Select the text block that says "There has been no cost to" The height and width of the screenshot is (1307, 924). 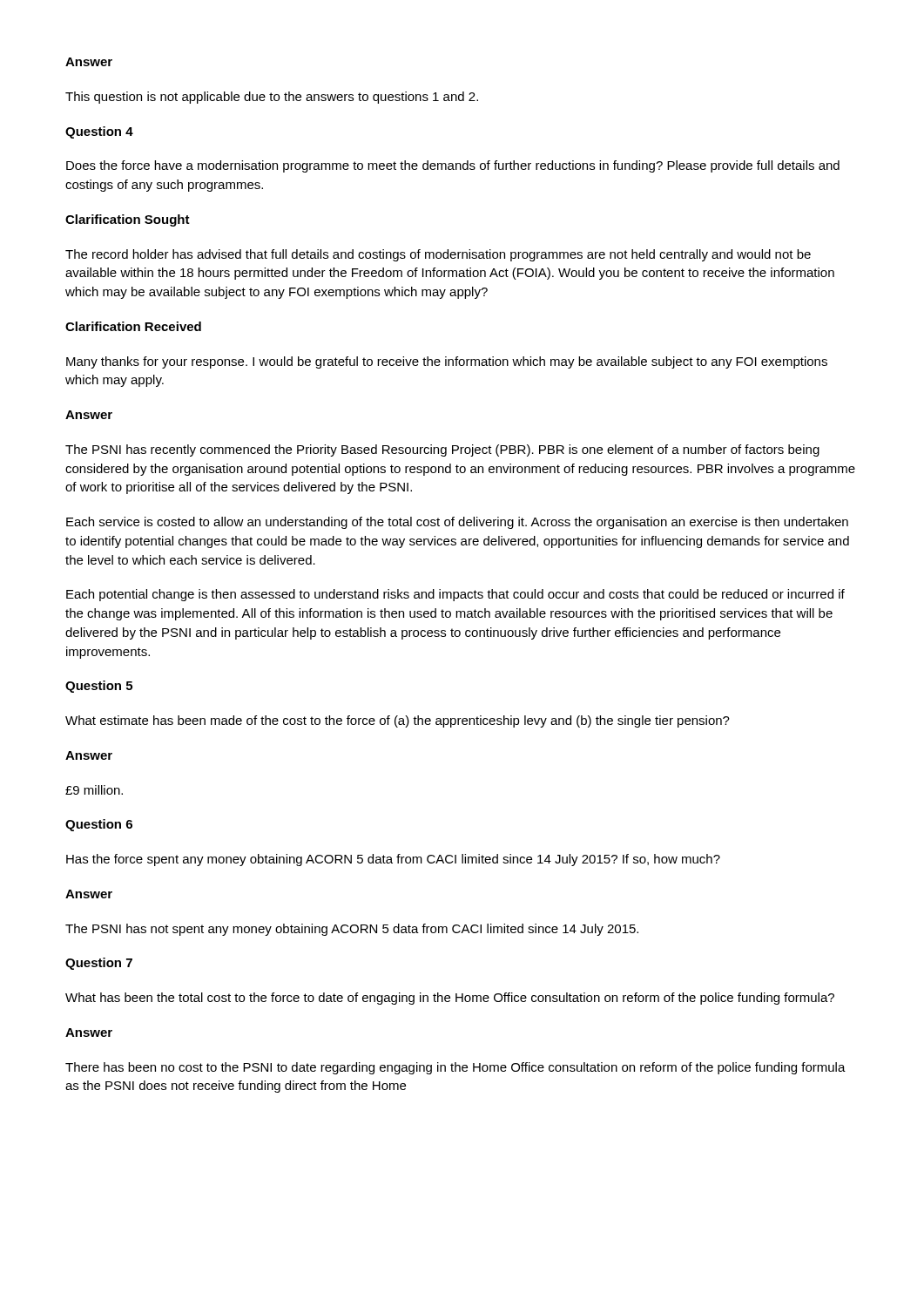click(x=462, y=1076)
